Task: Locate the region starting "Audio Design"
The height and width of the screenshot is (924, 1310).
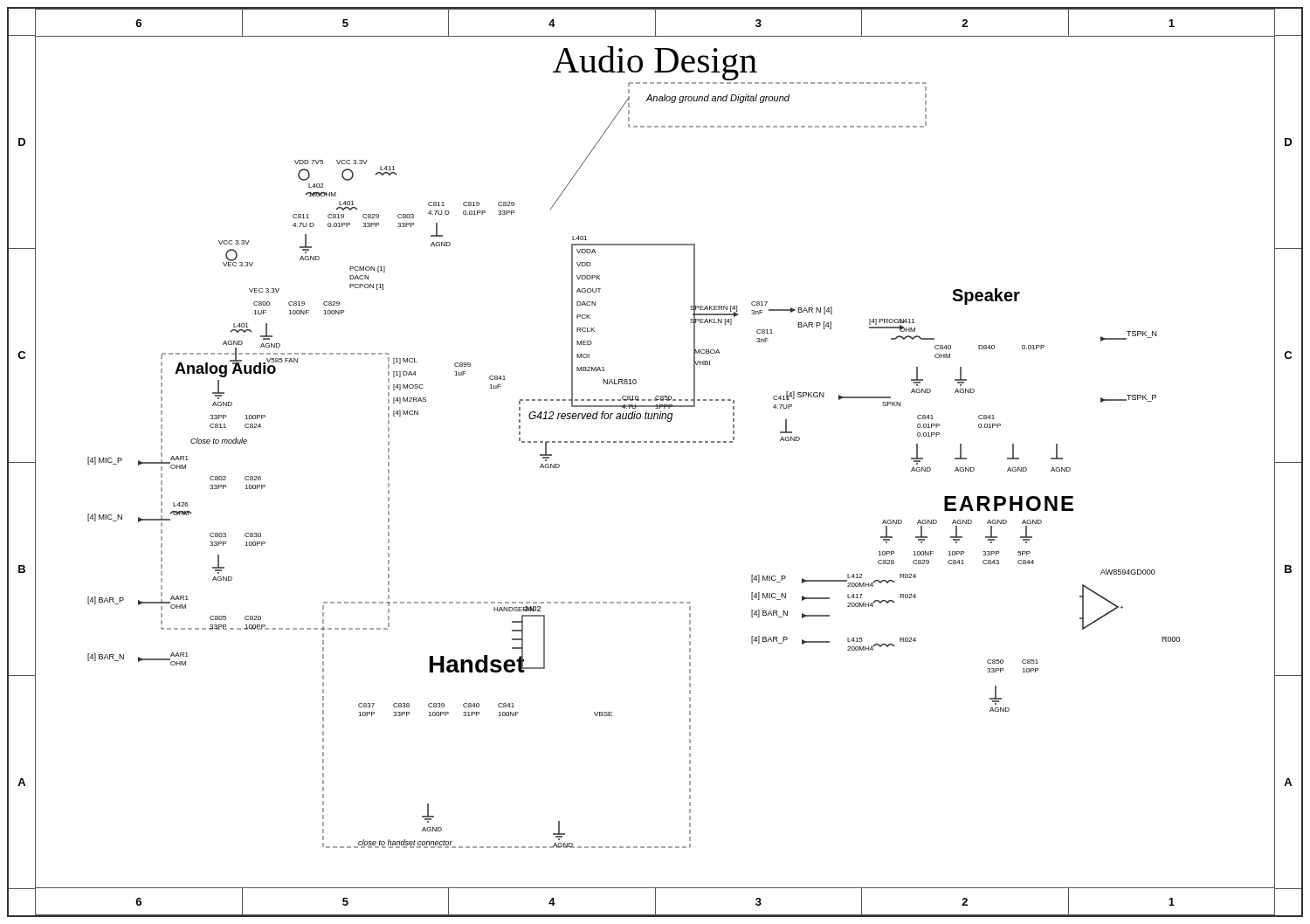Action: 655,60
